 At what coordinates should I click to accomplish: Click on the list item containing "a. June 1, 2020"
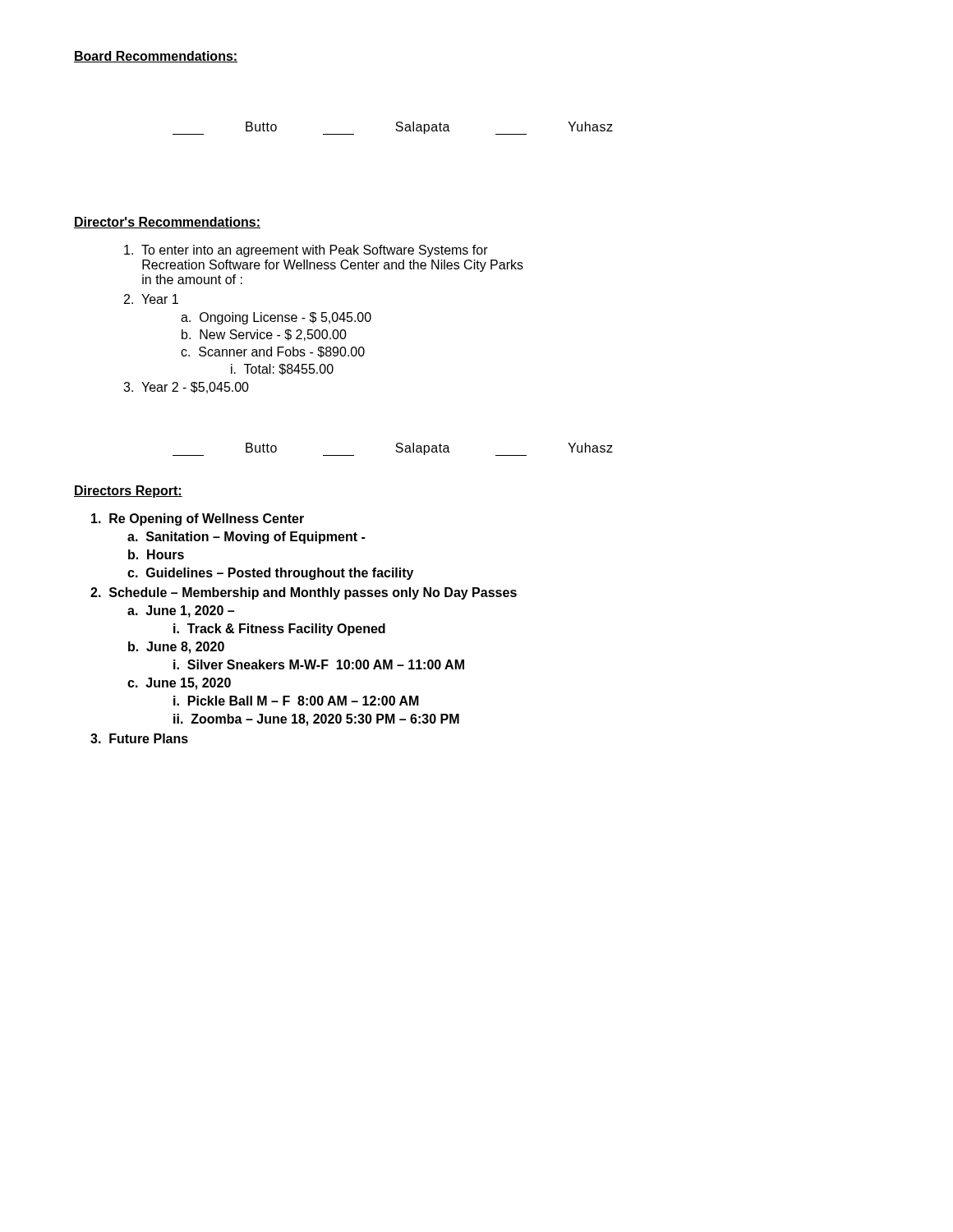[x=181, y=611]
